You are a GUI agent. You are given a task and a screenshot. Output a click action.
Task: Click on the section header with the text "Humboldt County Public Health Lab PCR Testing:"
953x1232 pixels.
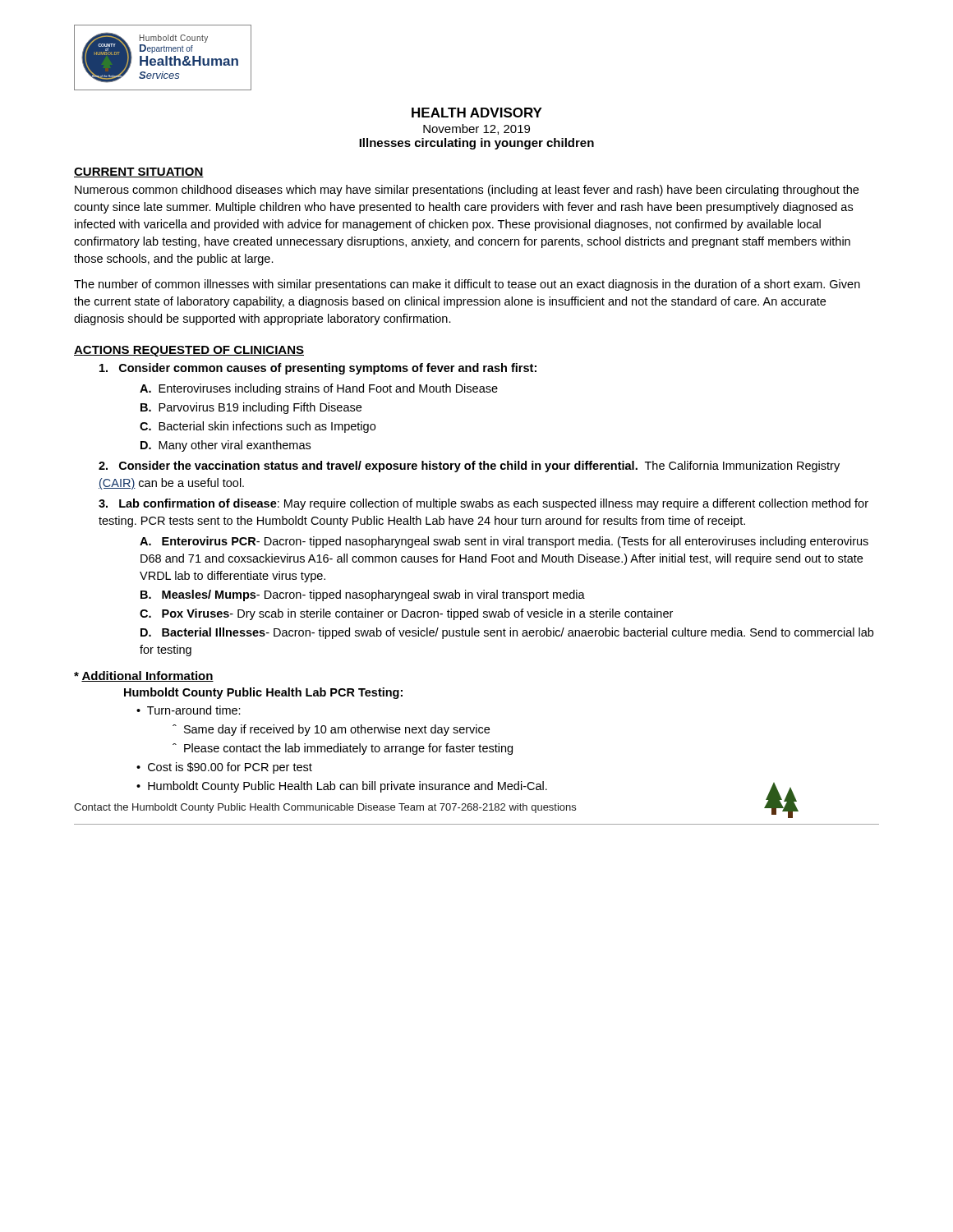263,693
